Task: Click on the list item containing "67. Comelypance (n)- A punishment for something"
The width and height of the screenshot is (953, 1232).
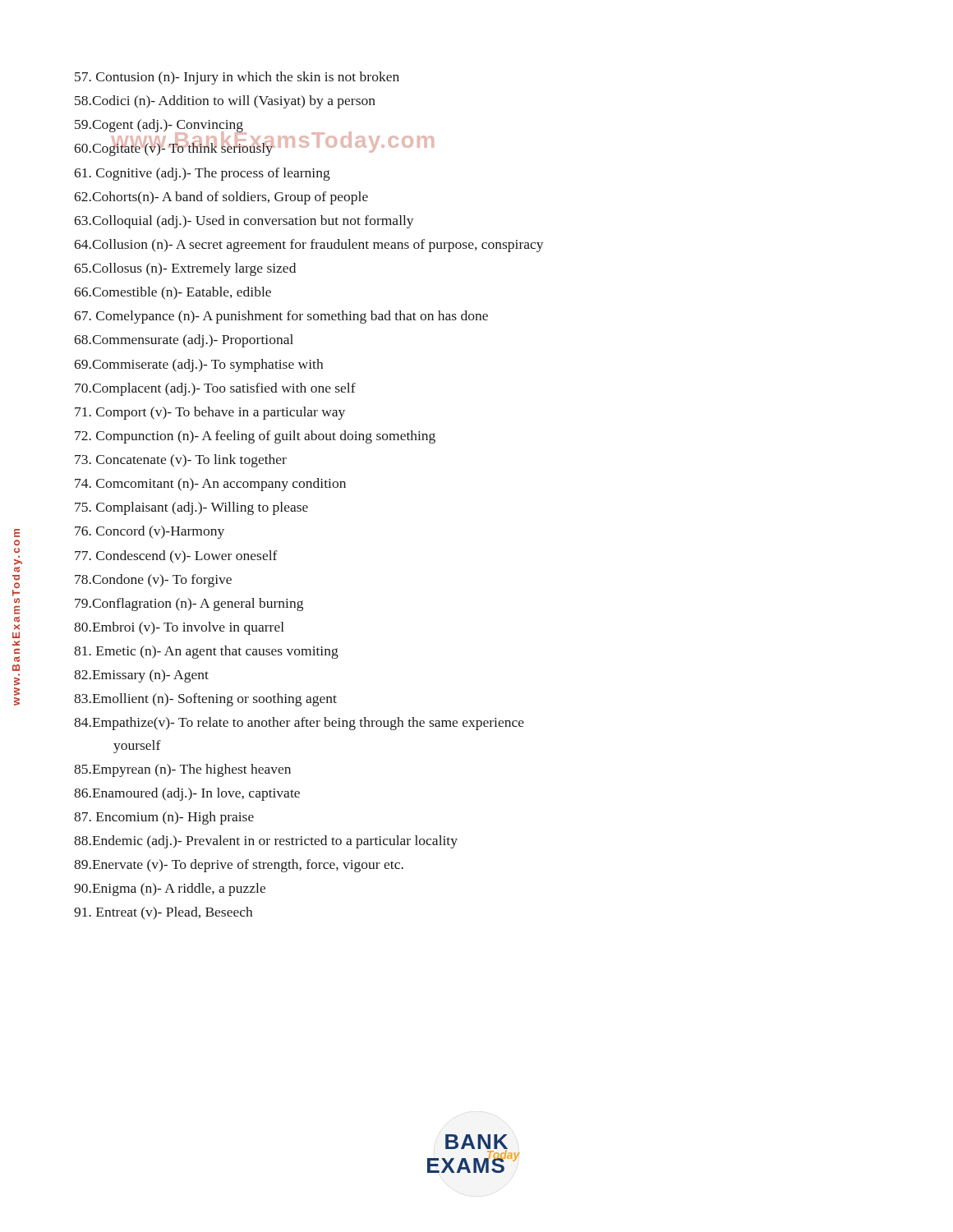Action: tap(281, 316)
